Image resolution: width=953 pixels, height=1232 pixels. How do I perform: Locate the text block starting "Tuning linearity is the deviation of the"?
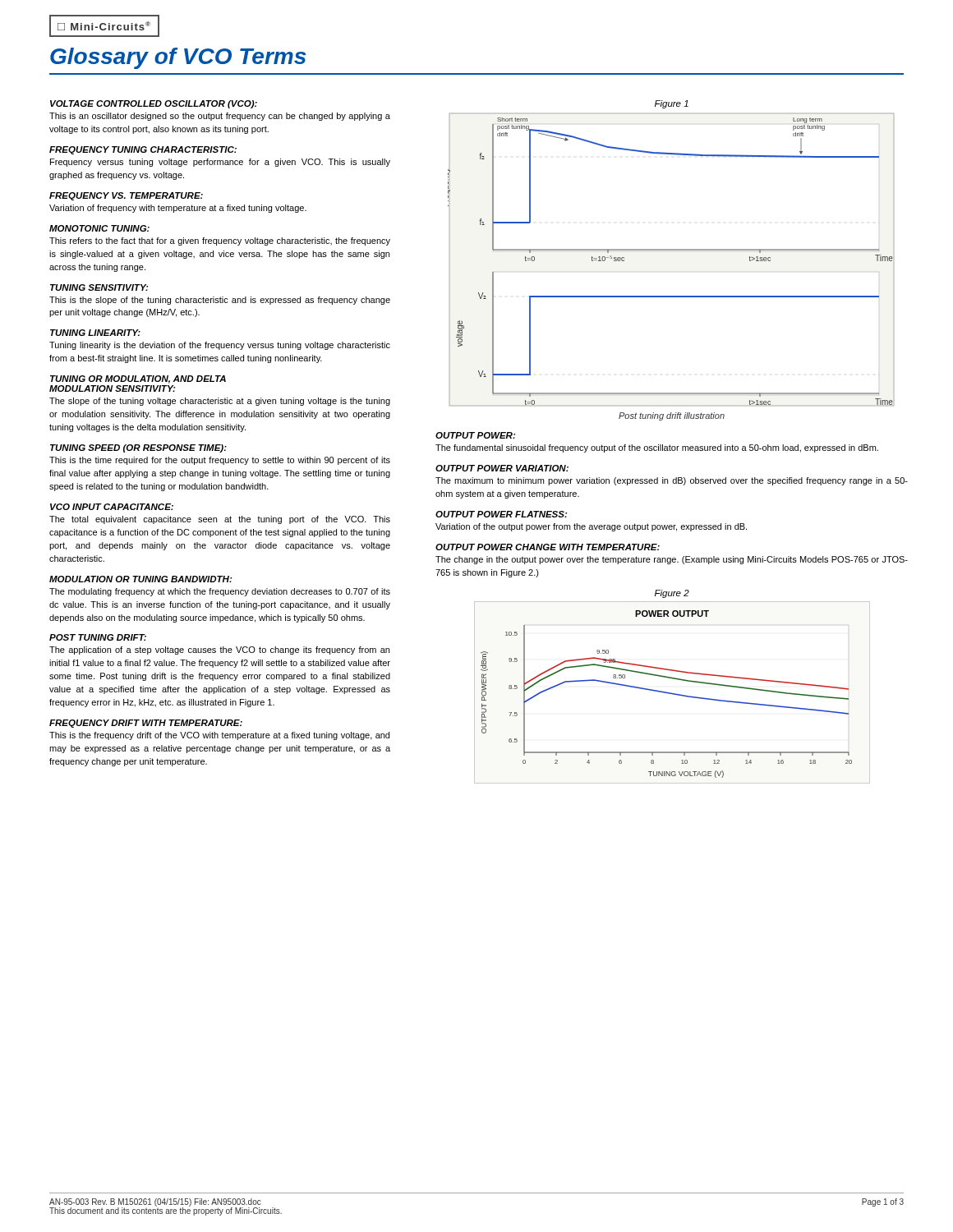tap(220, 352)
